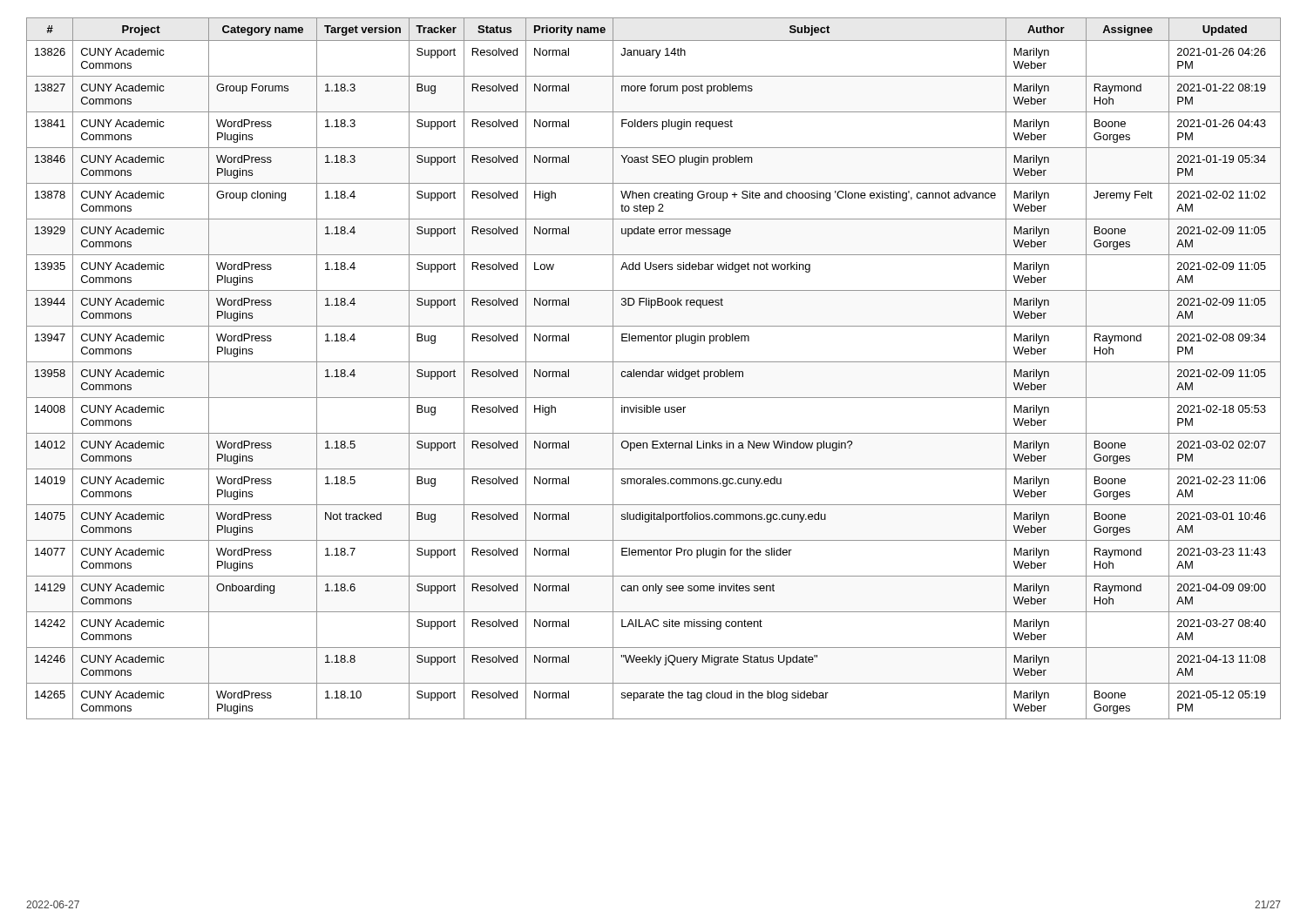Screen dimensions: 924x1307
Task: Find the table that mentions "2021-05-12 05:19 PM"
Action: point(654,368)
